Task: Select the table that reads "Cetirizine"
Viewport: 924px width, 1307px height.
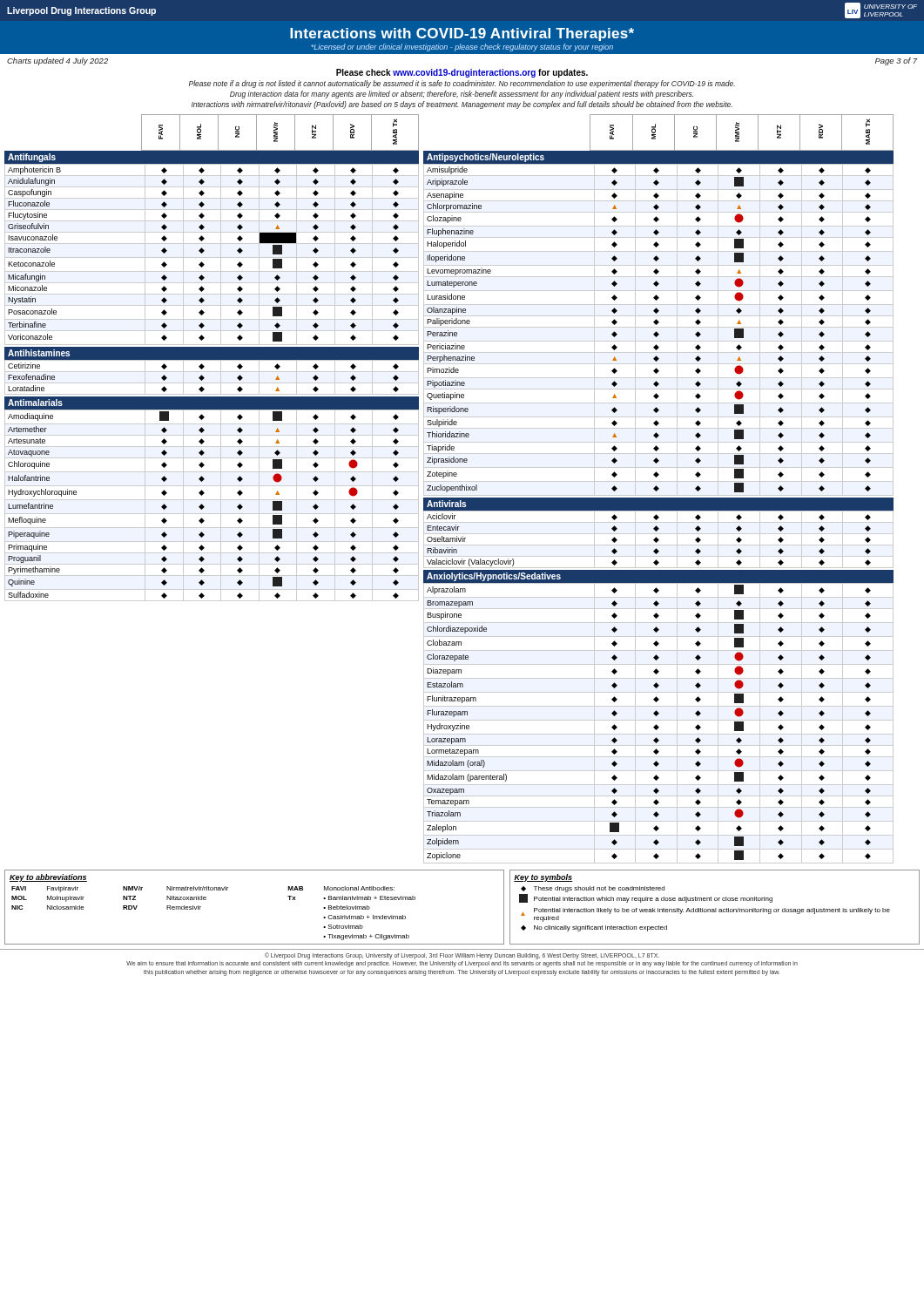Action: tap(212, 377)
